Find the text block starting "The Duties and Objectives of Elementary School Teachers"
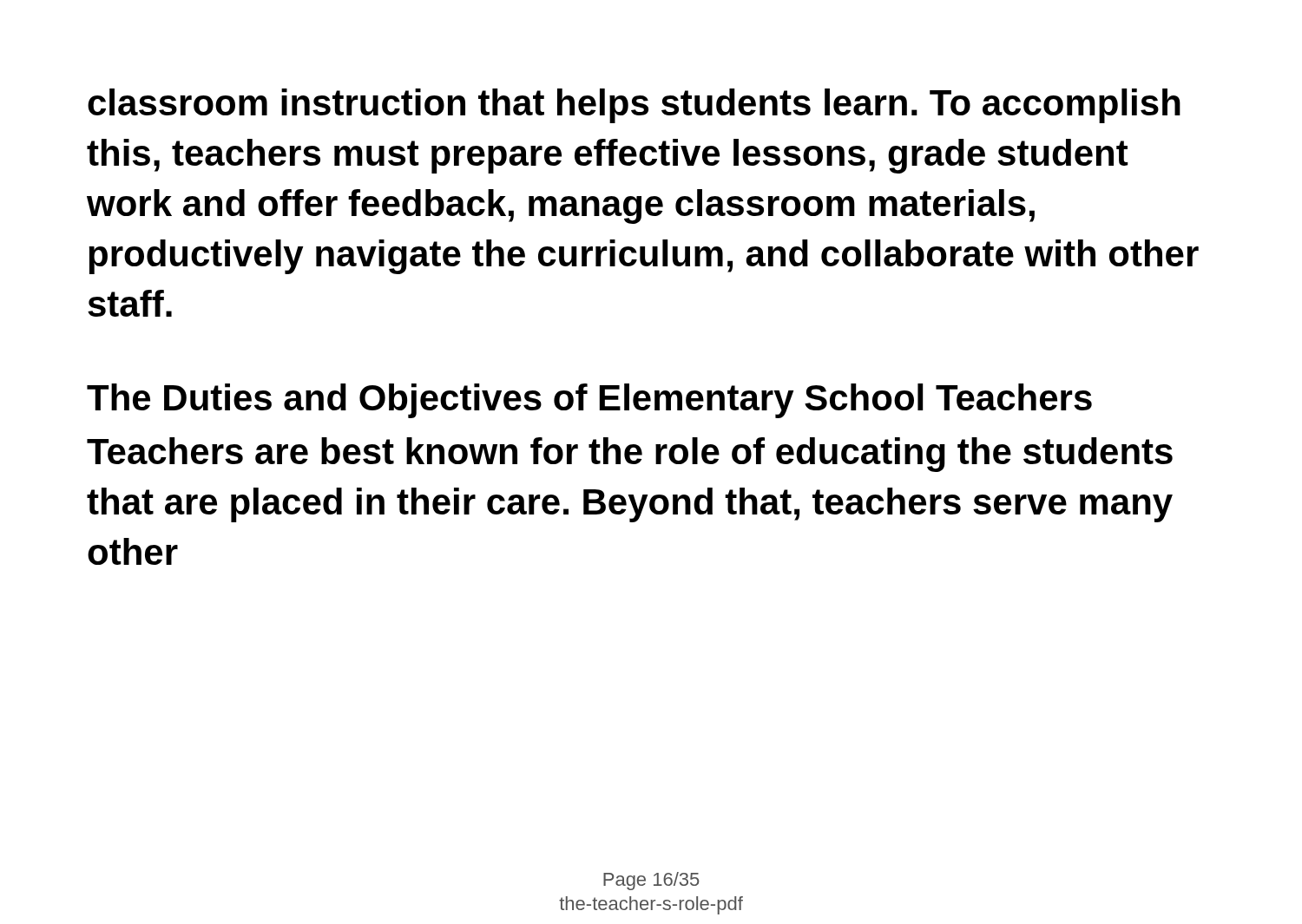The image size is (1302, 924). tap(590, 398)
